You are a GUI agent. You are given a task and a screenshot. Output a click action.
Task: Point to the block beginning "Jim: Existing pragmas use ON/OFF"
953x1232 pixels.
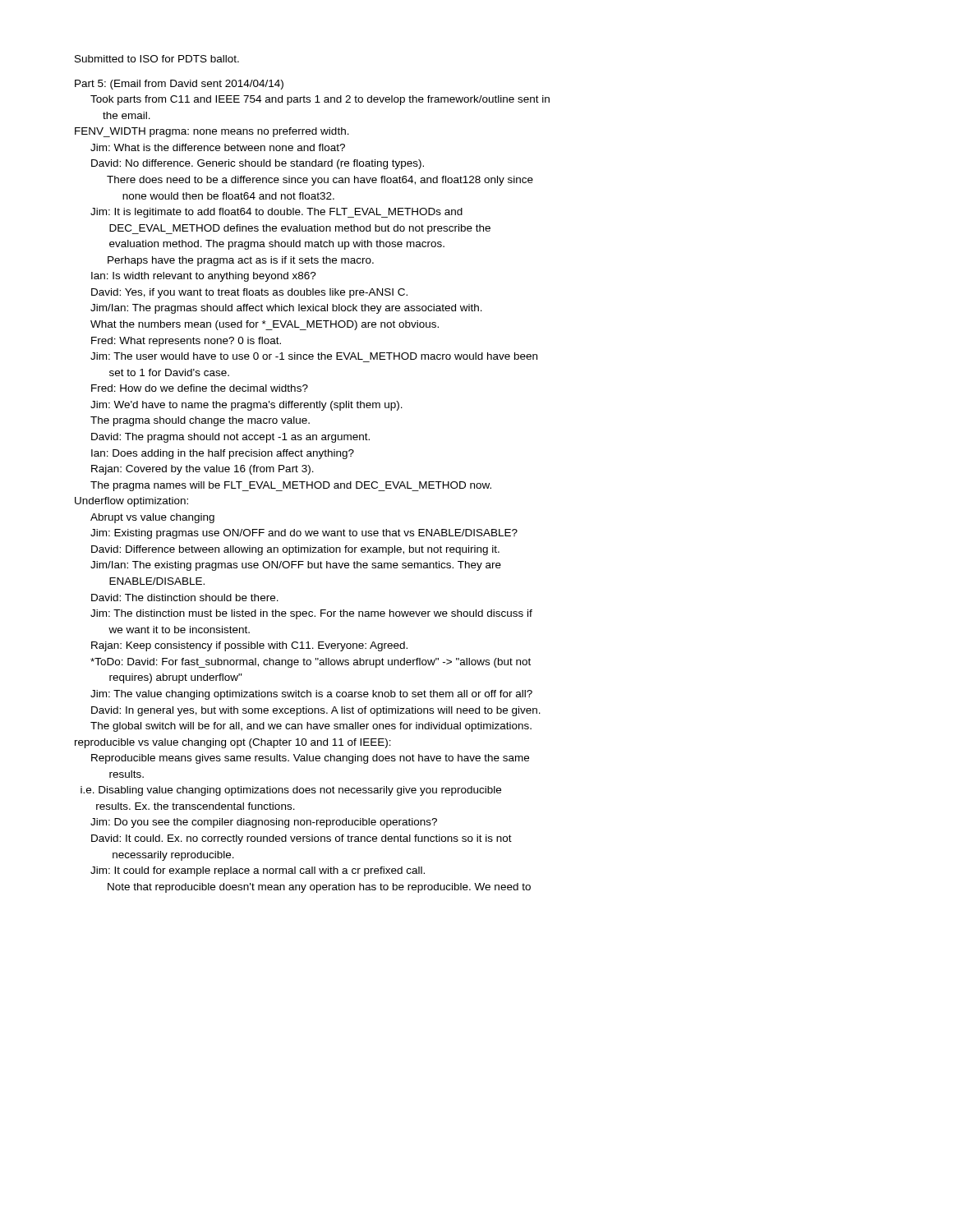pos(304,533)
